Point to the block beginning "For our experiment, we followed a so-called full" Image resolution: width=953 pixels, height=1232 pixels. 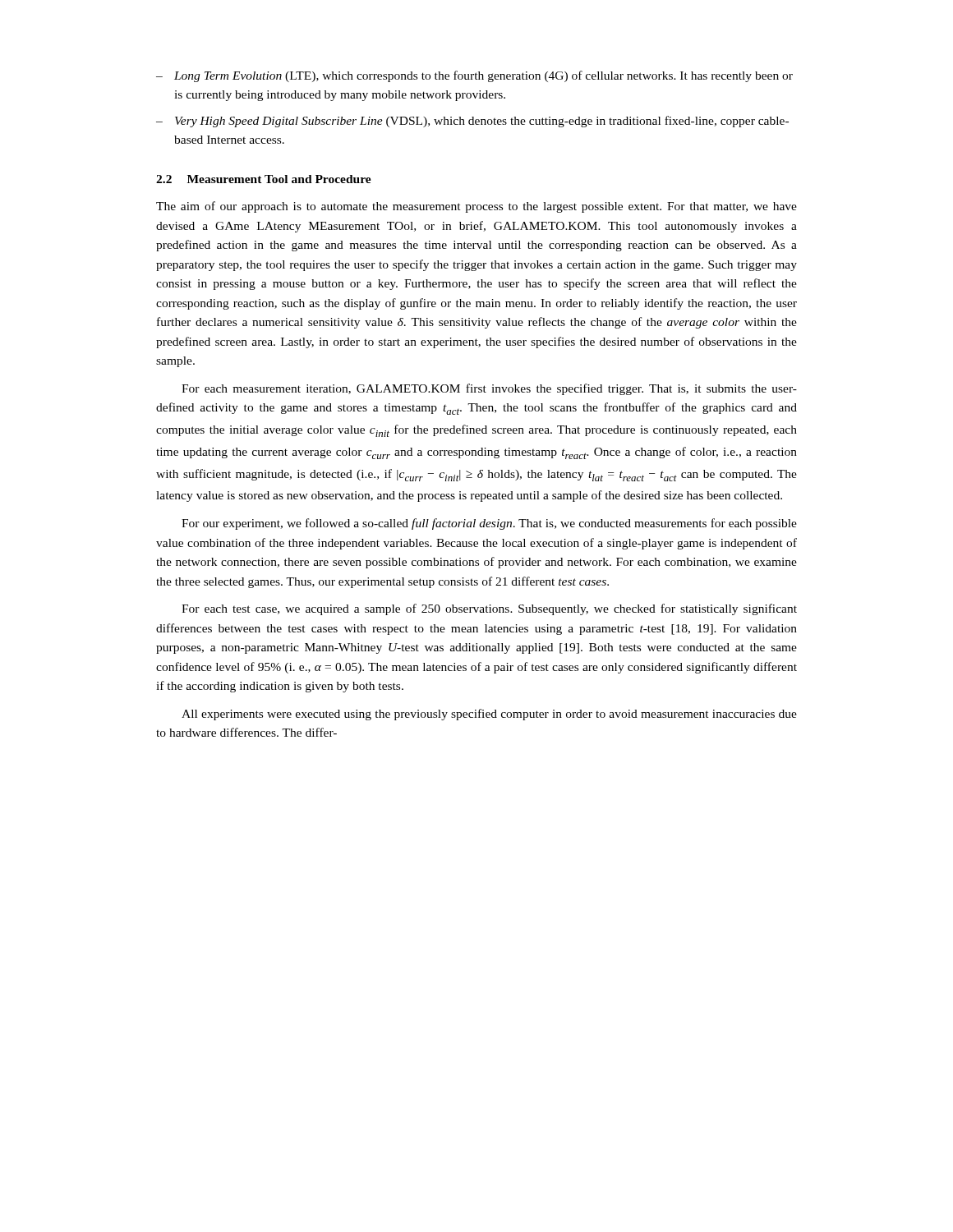(476, 552)
